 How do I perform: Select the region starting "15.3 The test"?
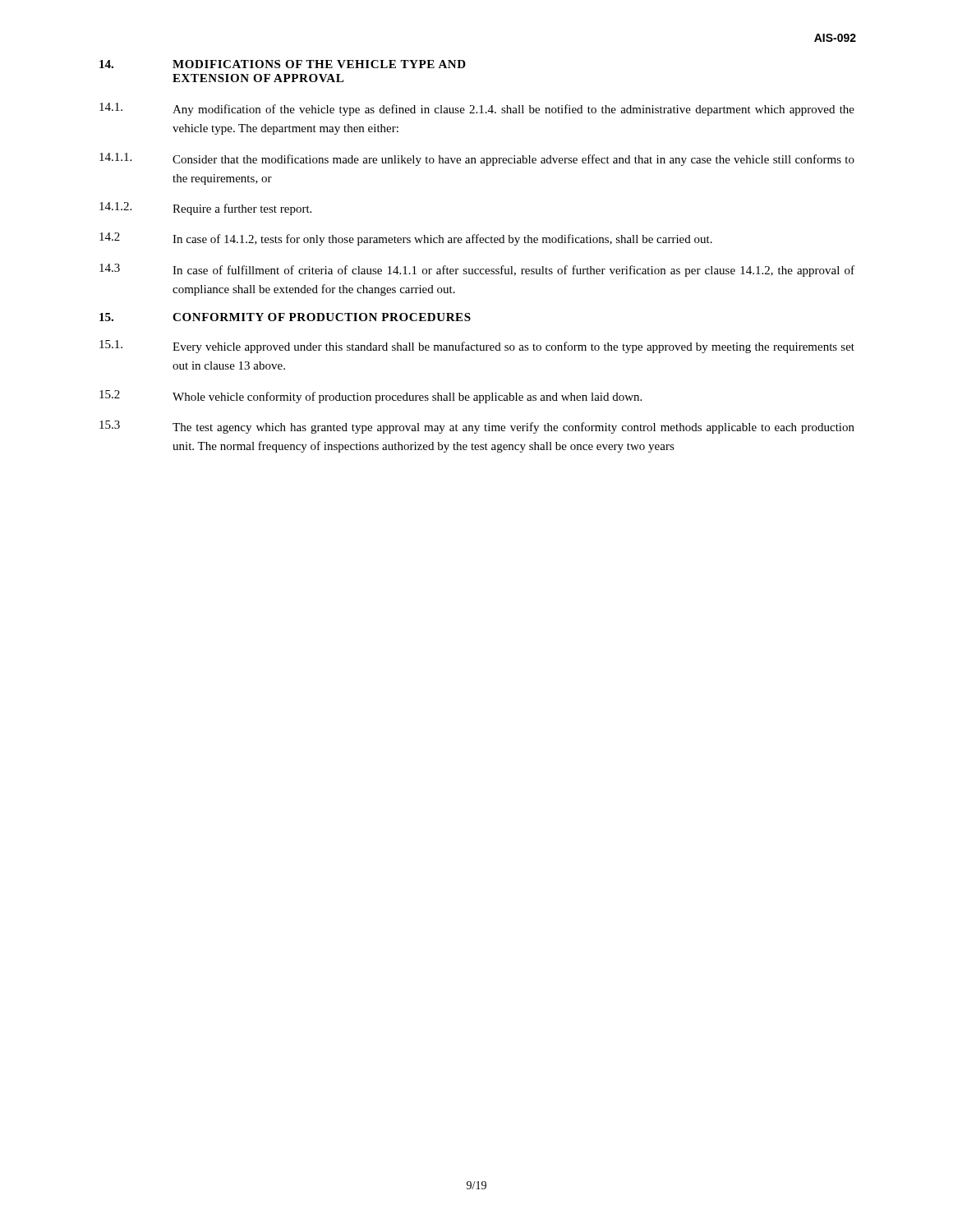[x=476, y=437]
